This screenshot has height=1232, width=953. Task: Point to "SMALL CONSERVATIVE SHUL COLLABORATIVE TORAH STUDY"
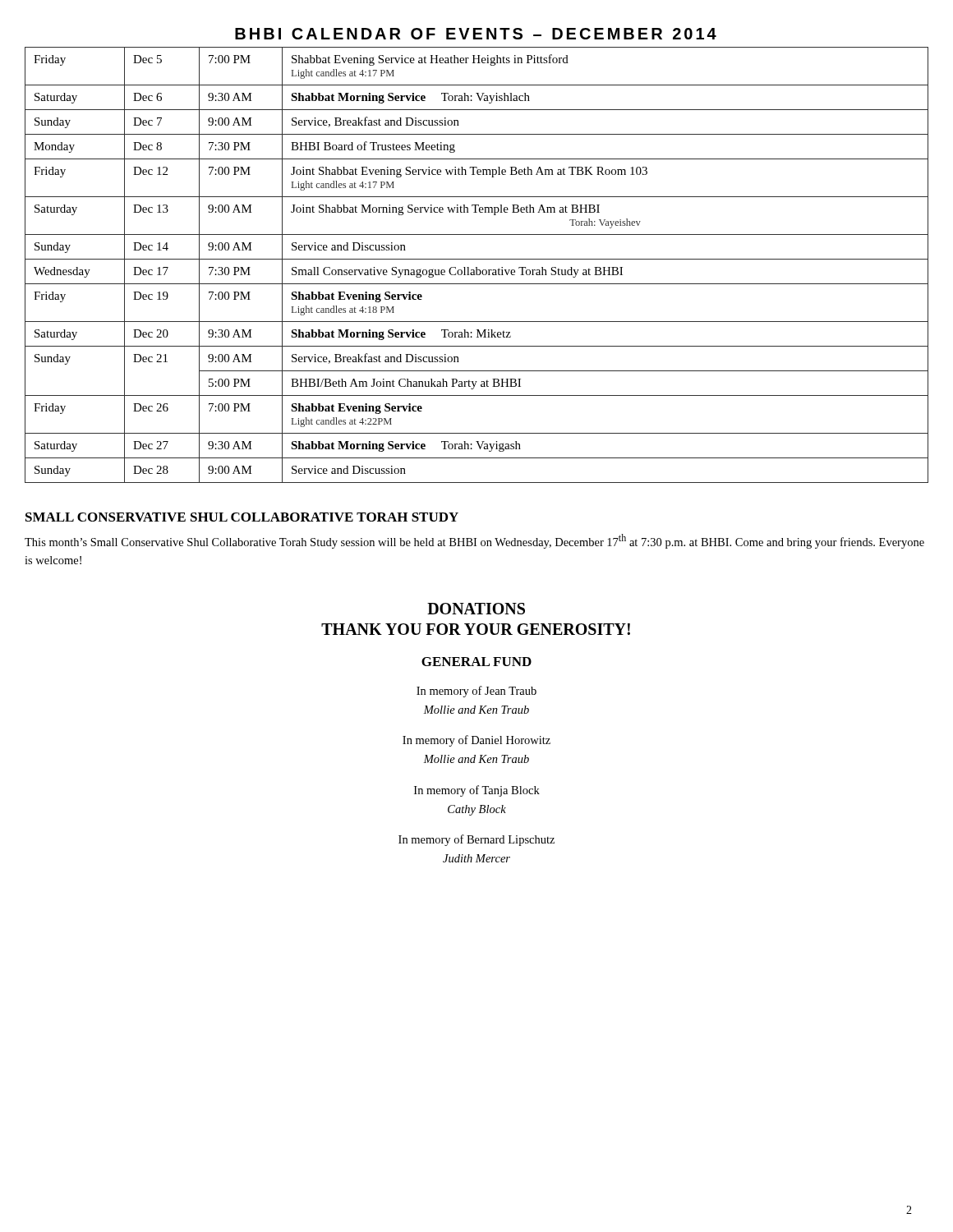click(242, 517)
